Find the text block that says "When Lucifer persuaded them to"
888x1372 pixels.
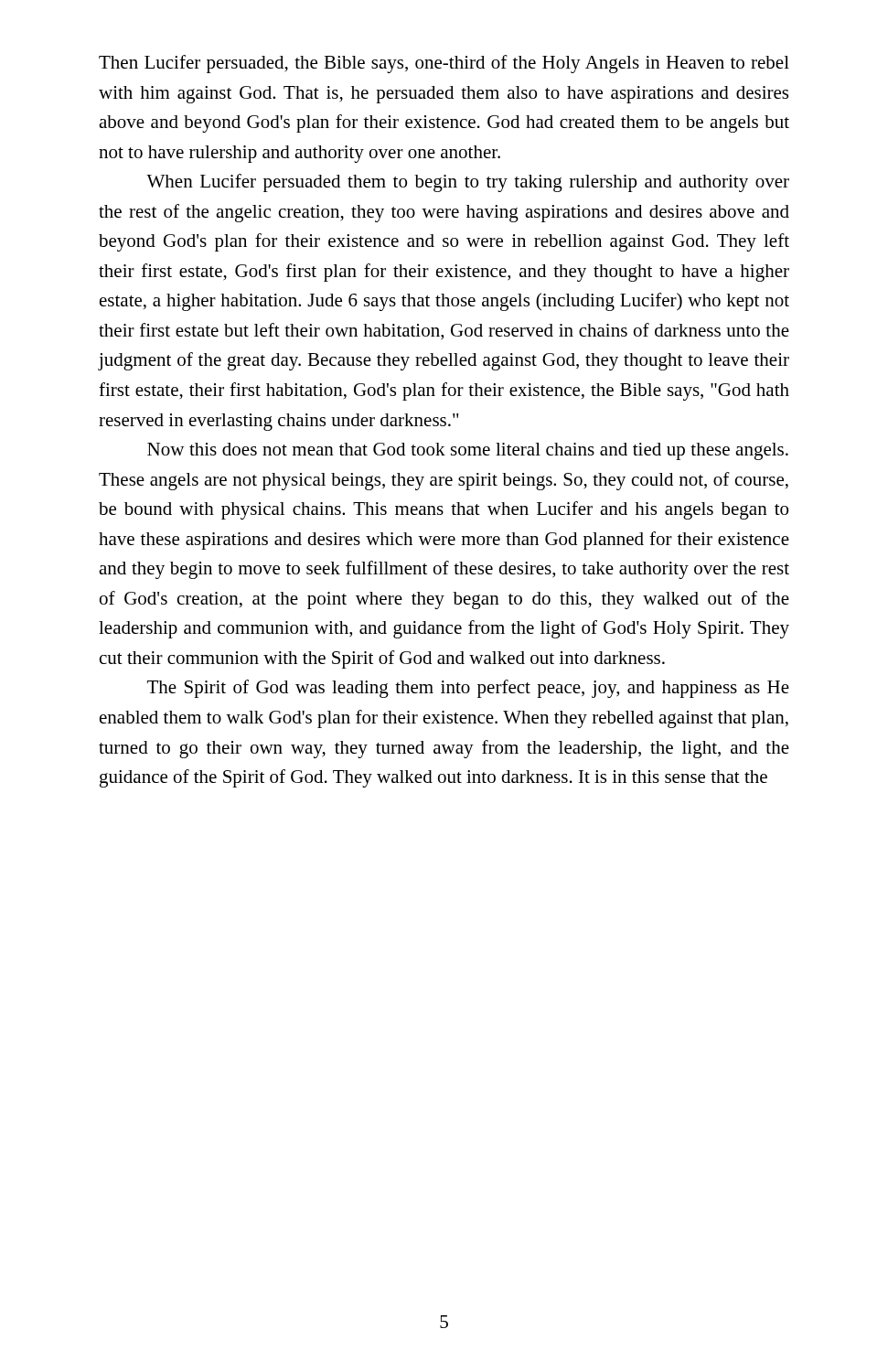(444, 301)
